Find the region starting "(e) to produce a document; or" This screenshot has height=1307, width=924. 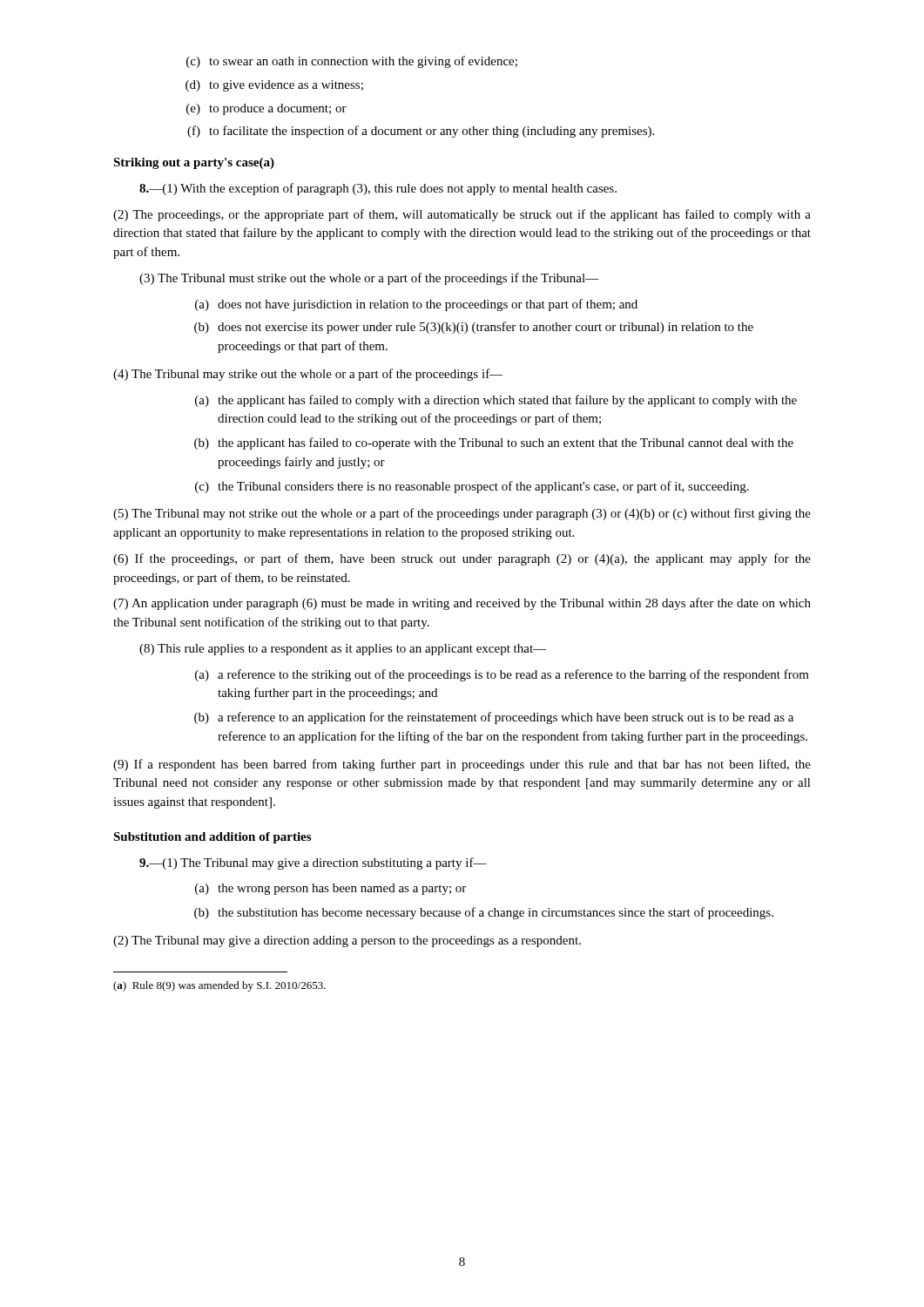pyautogui.click(x=266, y=109)
